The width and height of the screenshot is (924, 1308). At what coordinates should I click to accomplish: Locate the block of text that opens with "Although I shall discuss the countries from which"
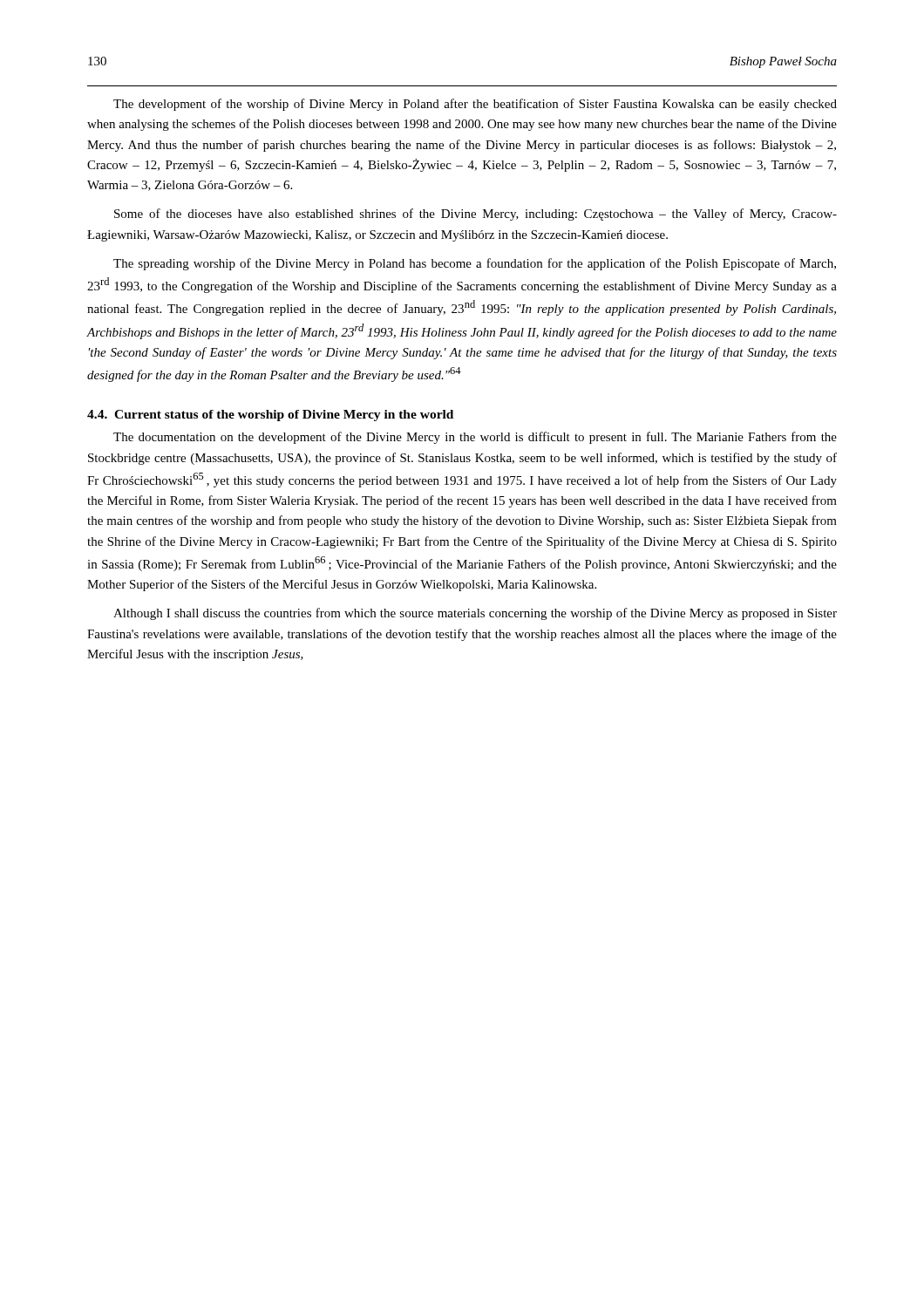[462, 634]
